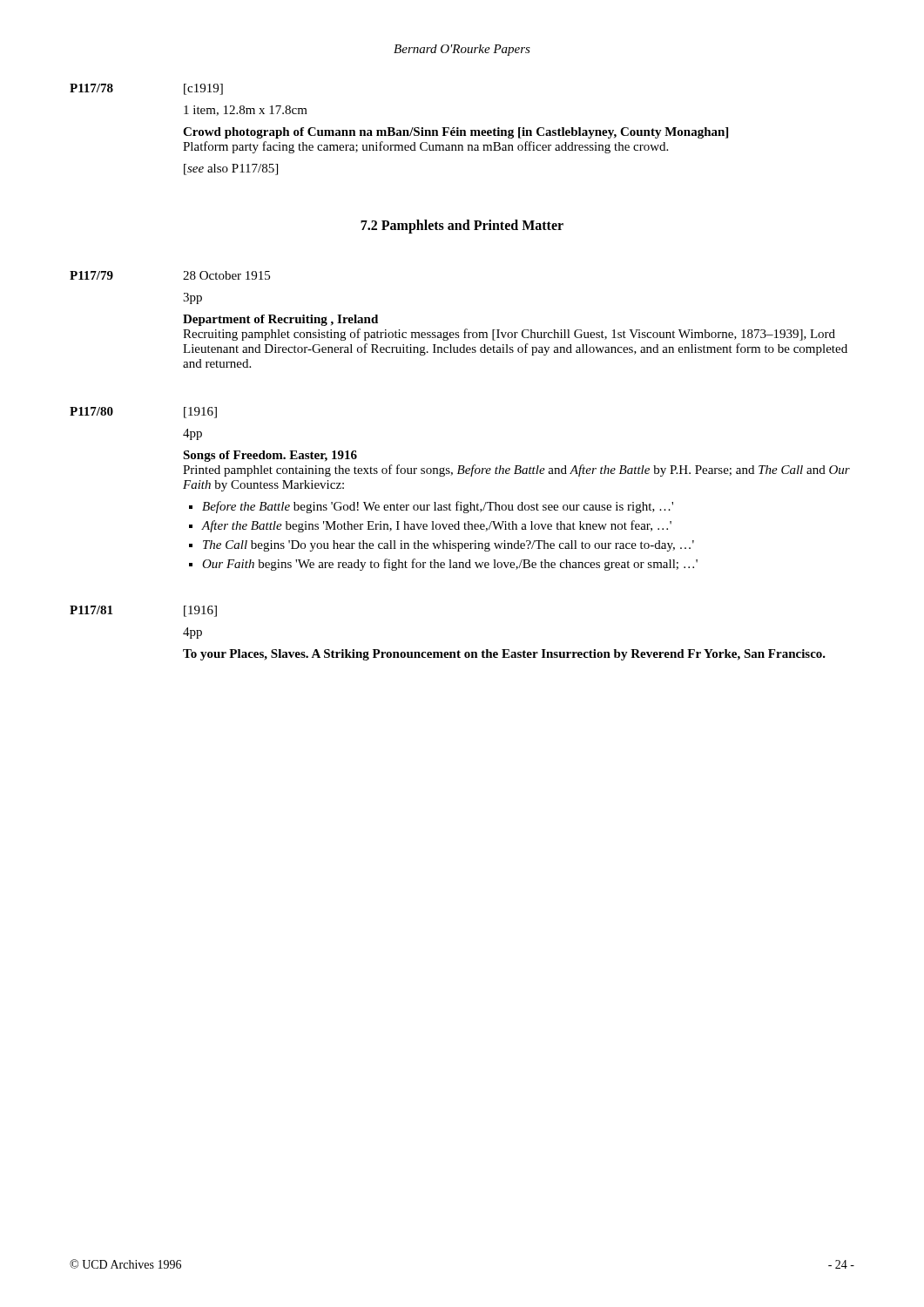Find the block on this page that starts "Our Faith begins 'We are ready to"

coord(450,564)
